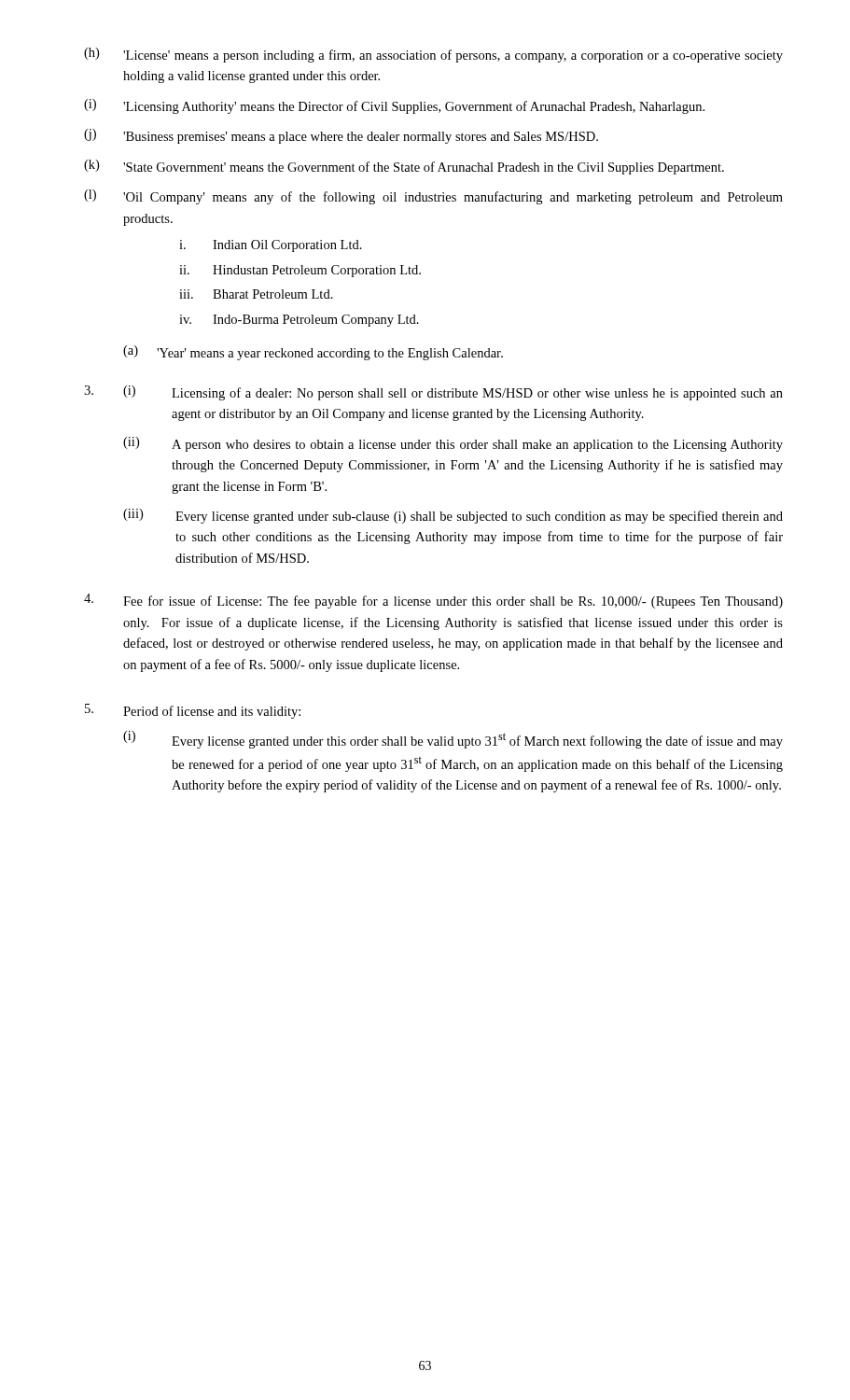Viewport: 850px width, 1400px height.
Task: Find the text starting "4. Fee for issue of License: The fee"
Action: point(433,640)
